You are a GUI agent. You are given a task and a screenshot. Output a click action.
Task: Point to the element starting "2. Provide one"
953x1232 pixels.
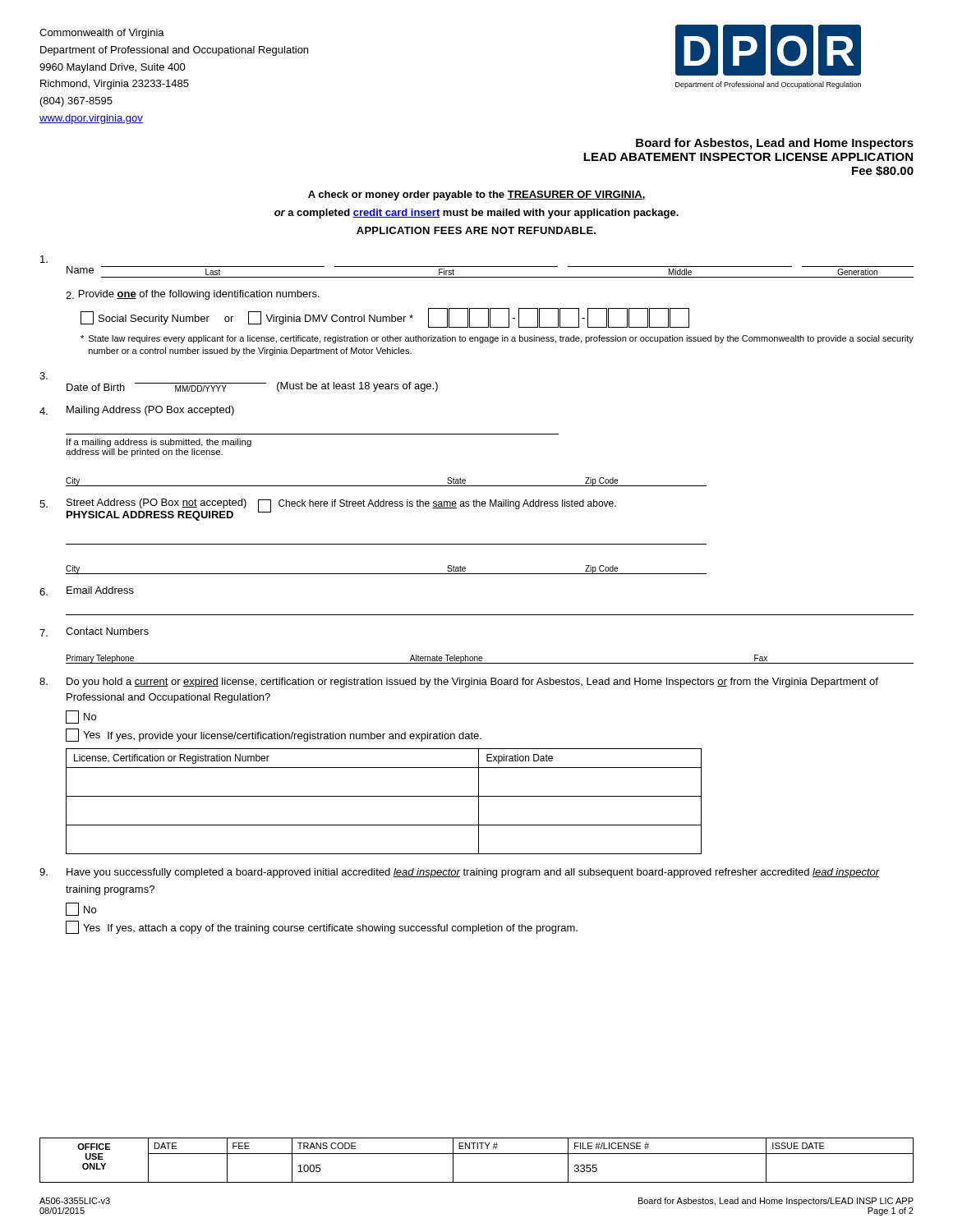[490, 323]
